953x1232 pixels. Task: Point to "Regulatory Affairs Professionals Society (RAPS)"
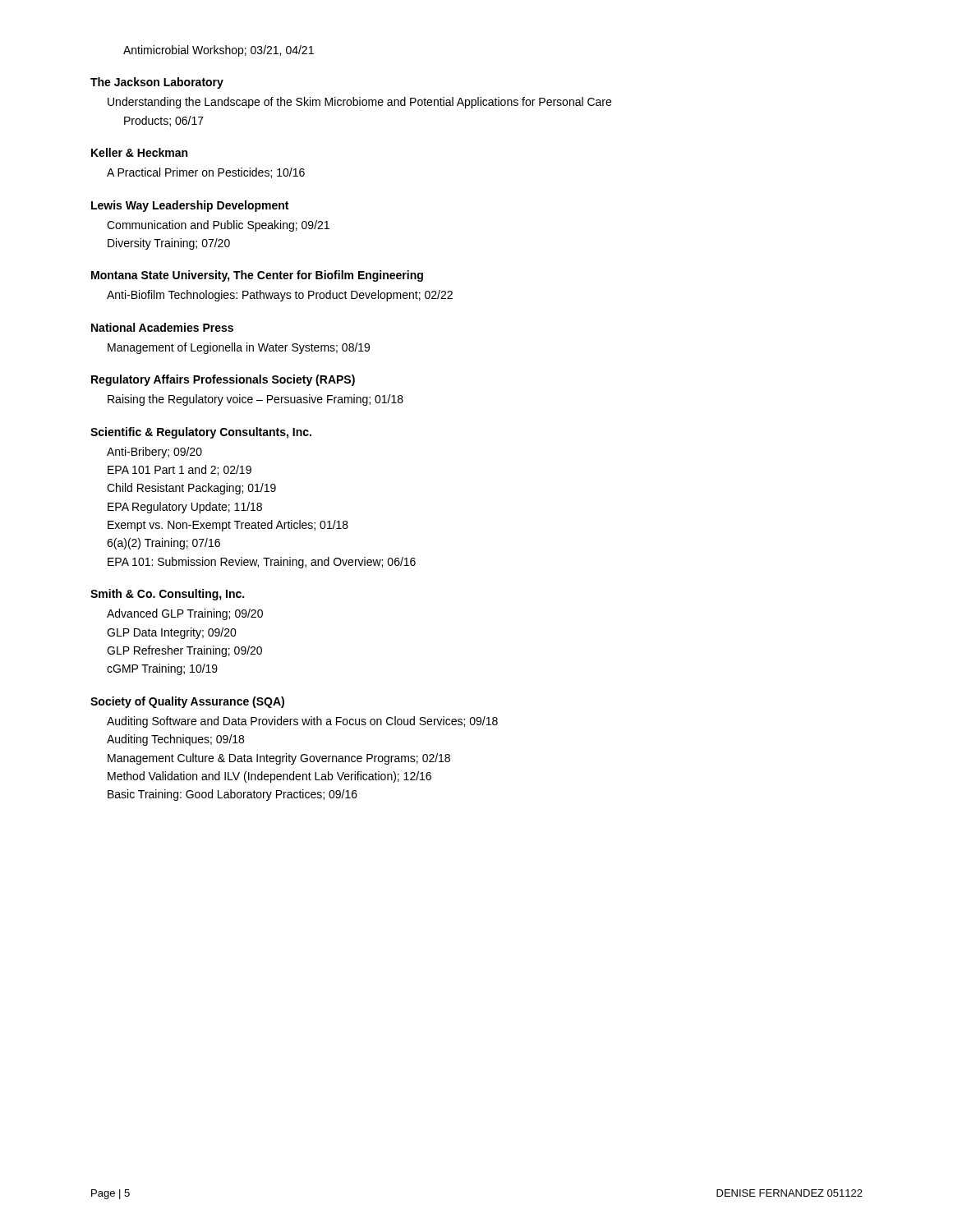tap(223, 380)
